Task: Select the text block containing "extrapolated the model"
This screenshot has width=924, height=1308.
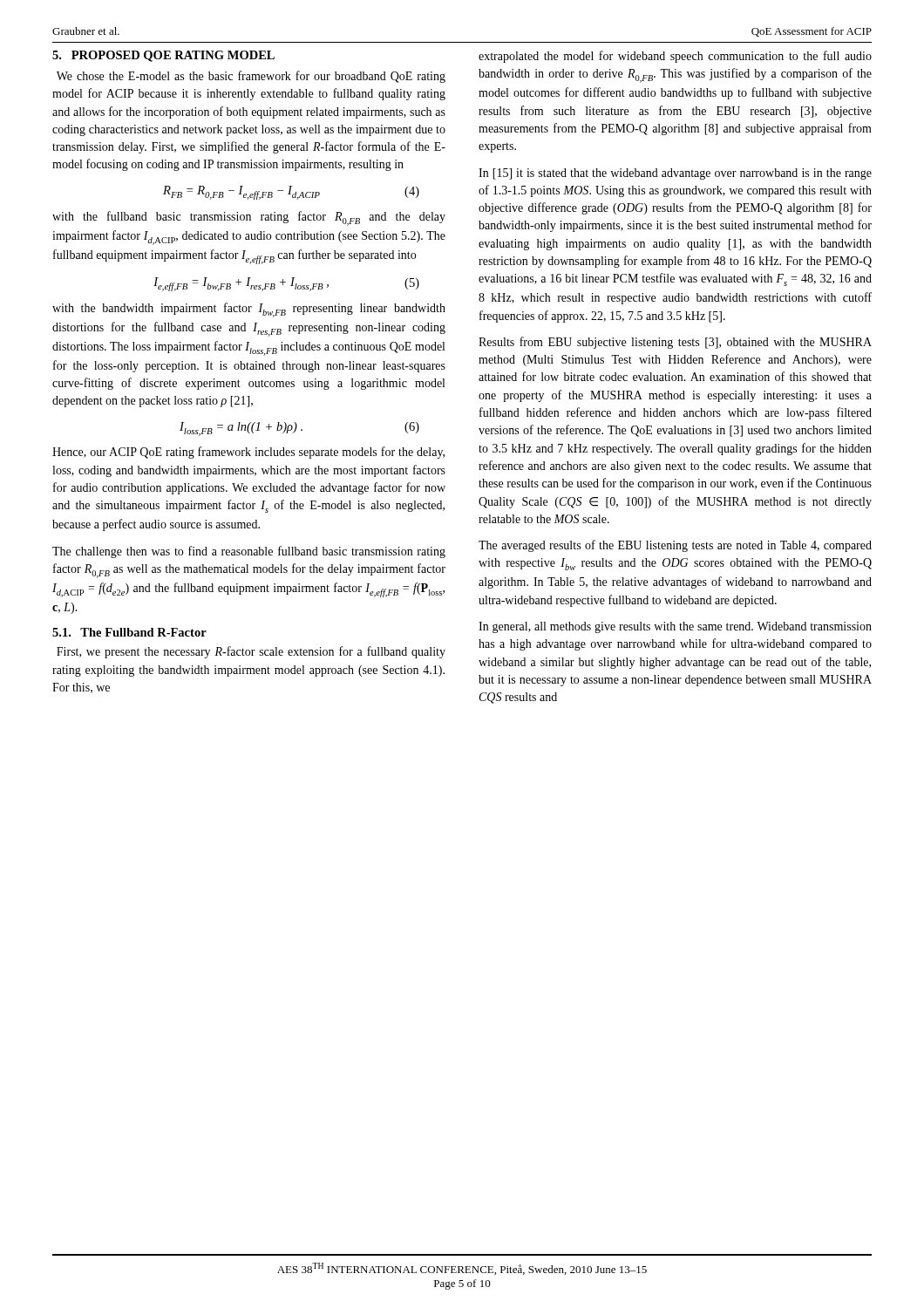Action: pos(675,101)
